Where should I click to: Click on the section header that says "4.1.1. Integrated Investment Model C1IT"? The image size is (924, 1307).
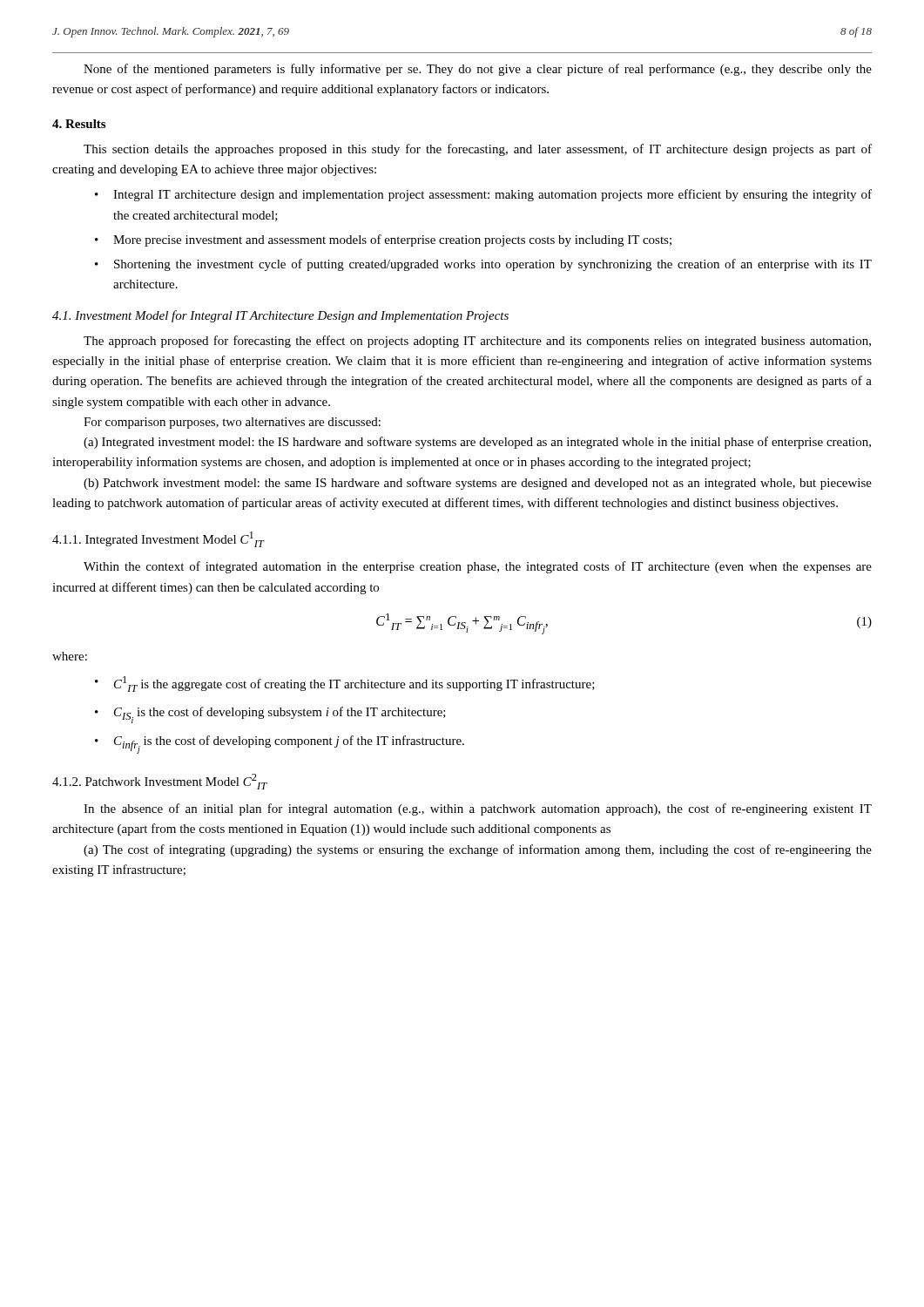click(158, 539)
